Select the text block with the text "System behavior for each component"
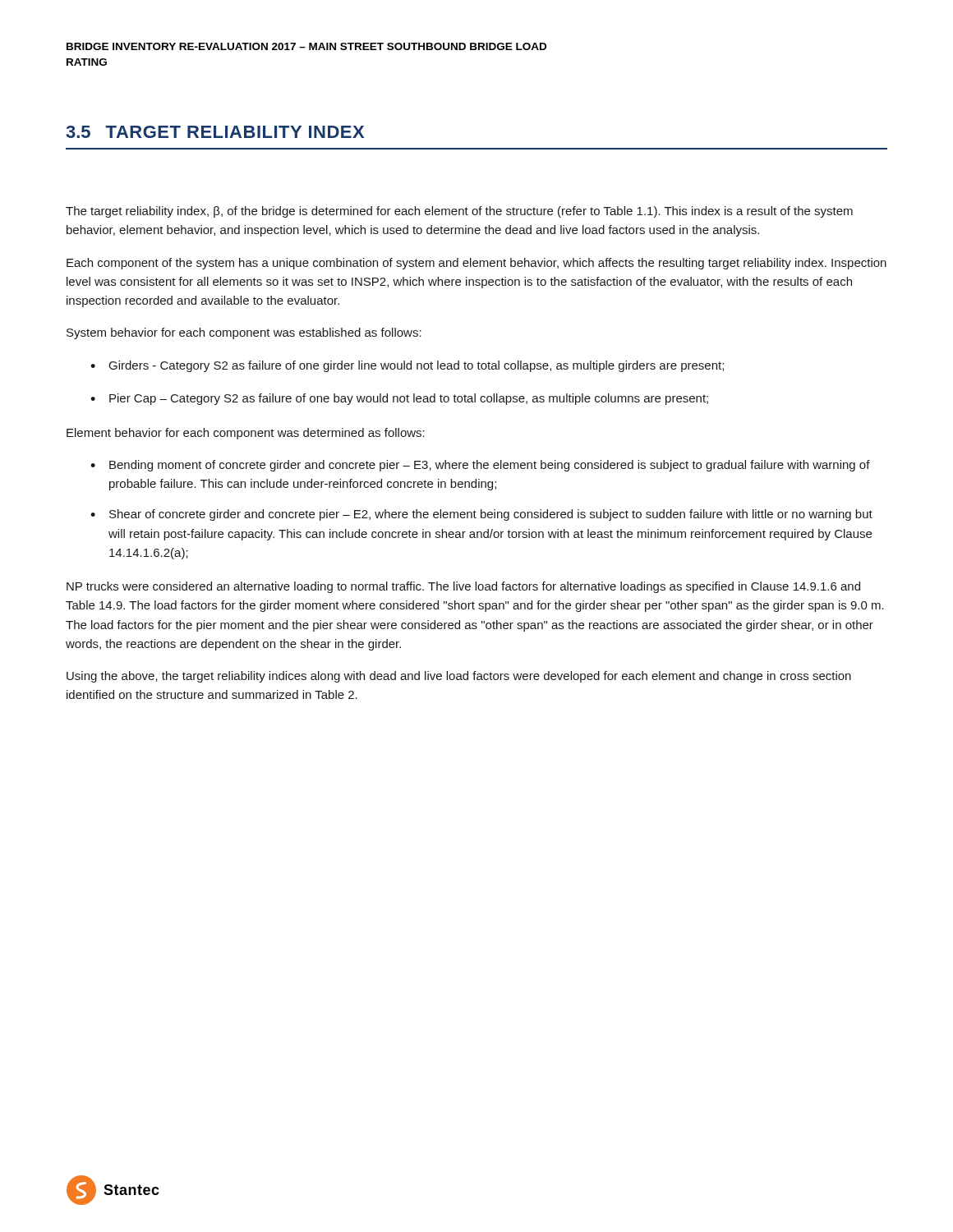 click(x=244, y=332)
